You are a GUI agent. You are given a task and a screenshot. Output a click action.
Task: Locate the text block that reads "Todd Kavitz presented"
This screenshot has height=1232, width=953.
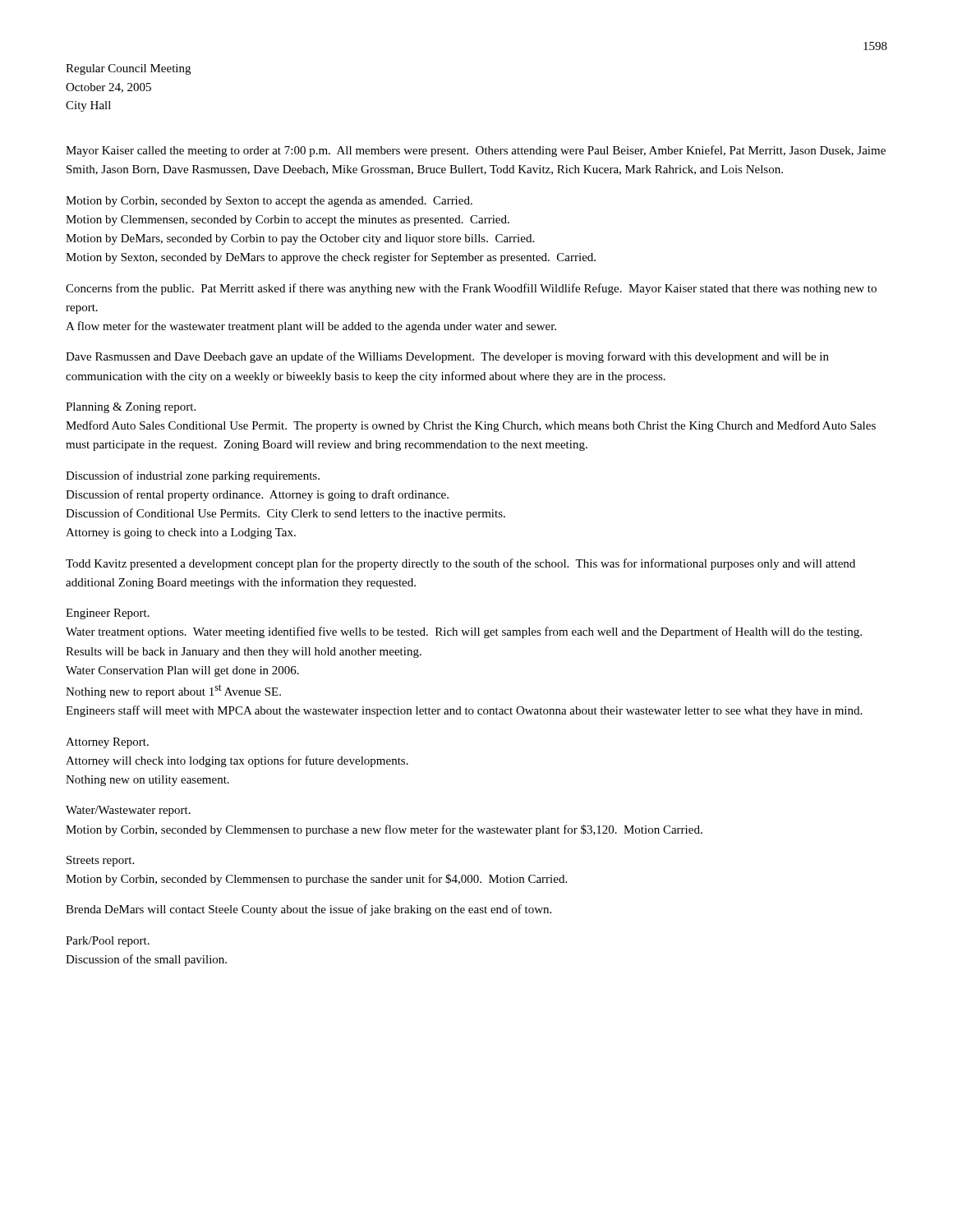click(x=461, y=573)
